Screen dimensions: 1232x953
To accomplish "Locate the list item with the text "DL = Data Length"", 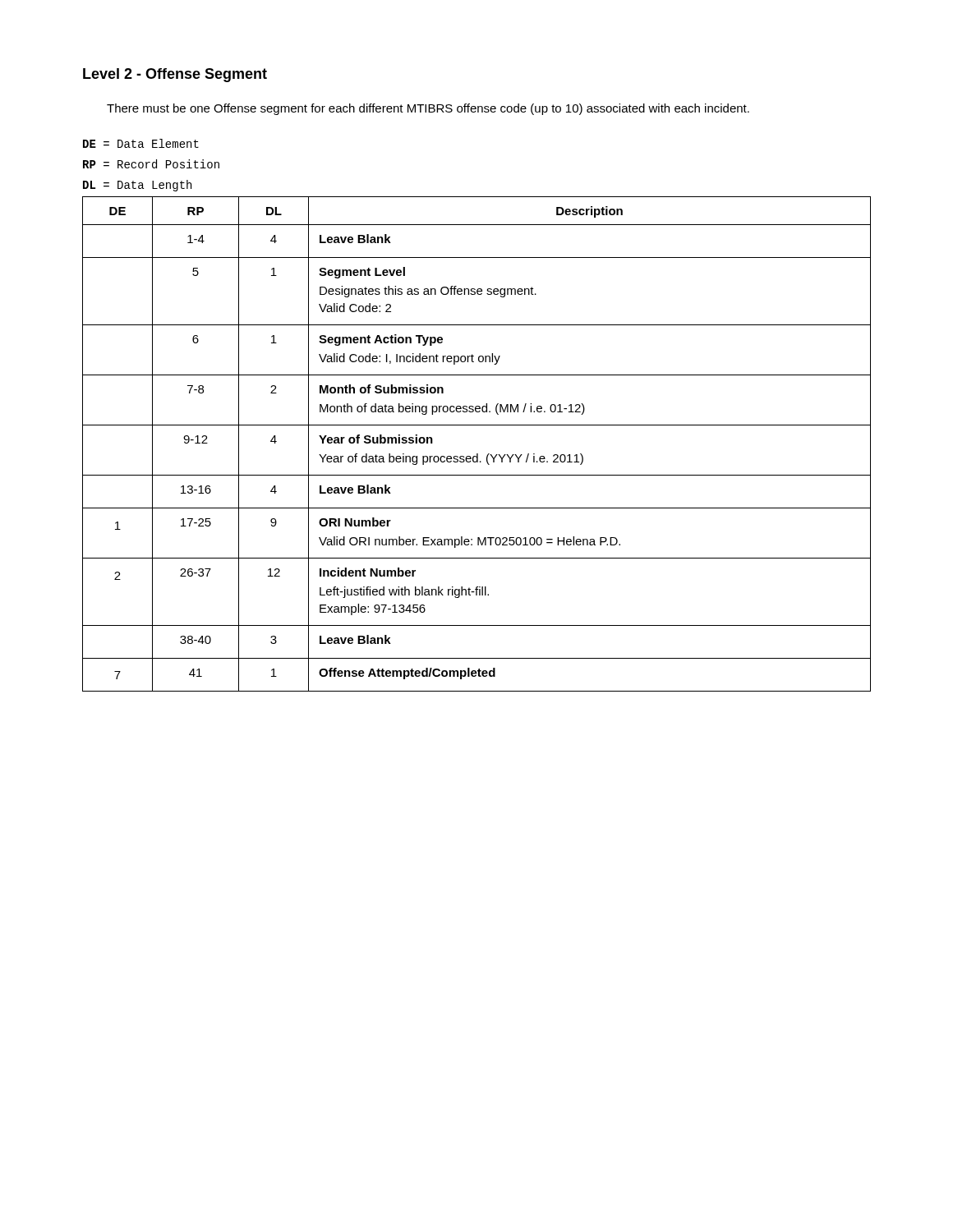I will pos(137,185).
